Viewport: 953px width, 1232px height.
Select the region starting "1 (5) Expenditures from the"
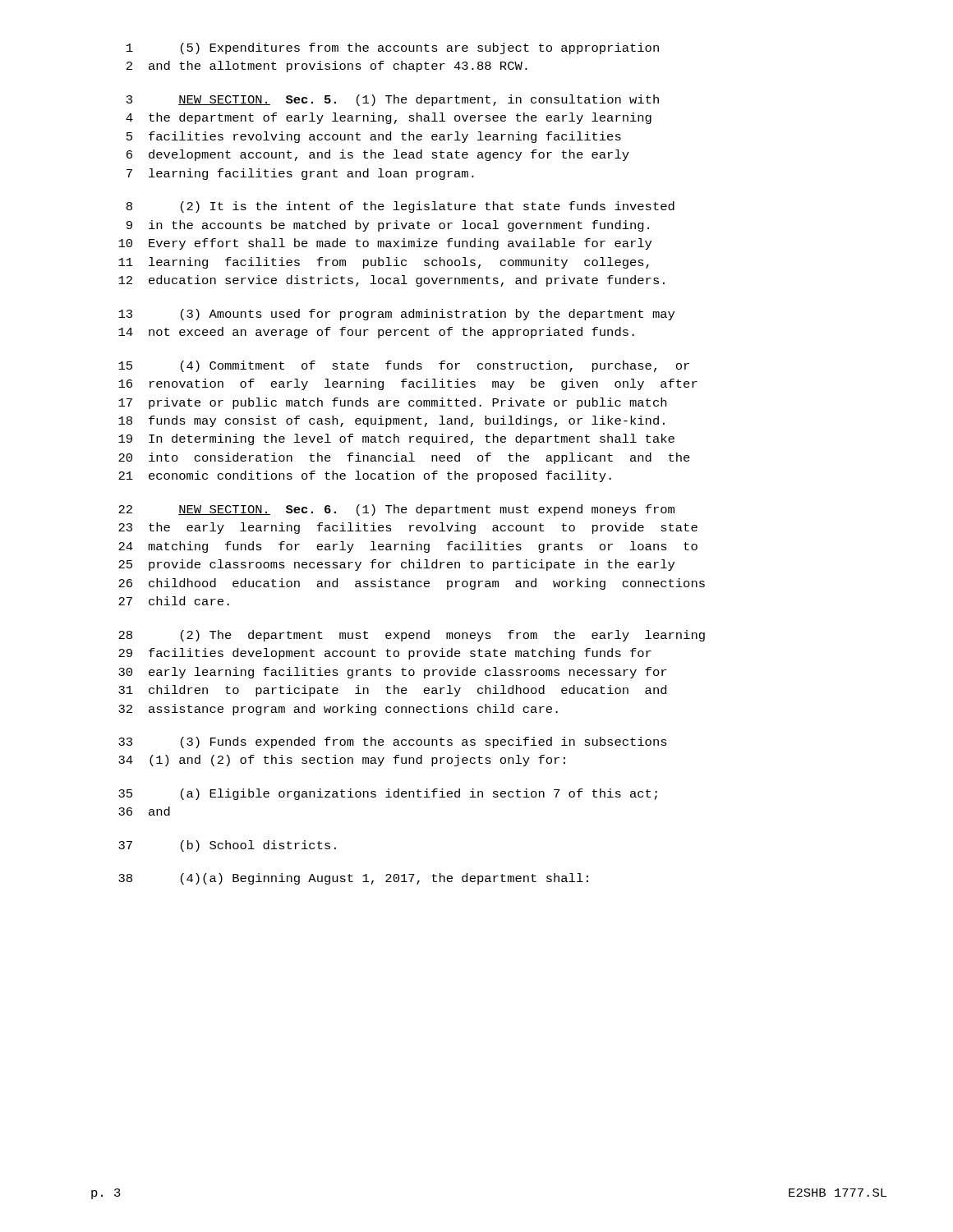click(489, 49)
